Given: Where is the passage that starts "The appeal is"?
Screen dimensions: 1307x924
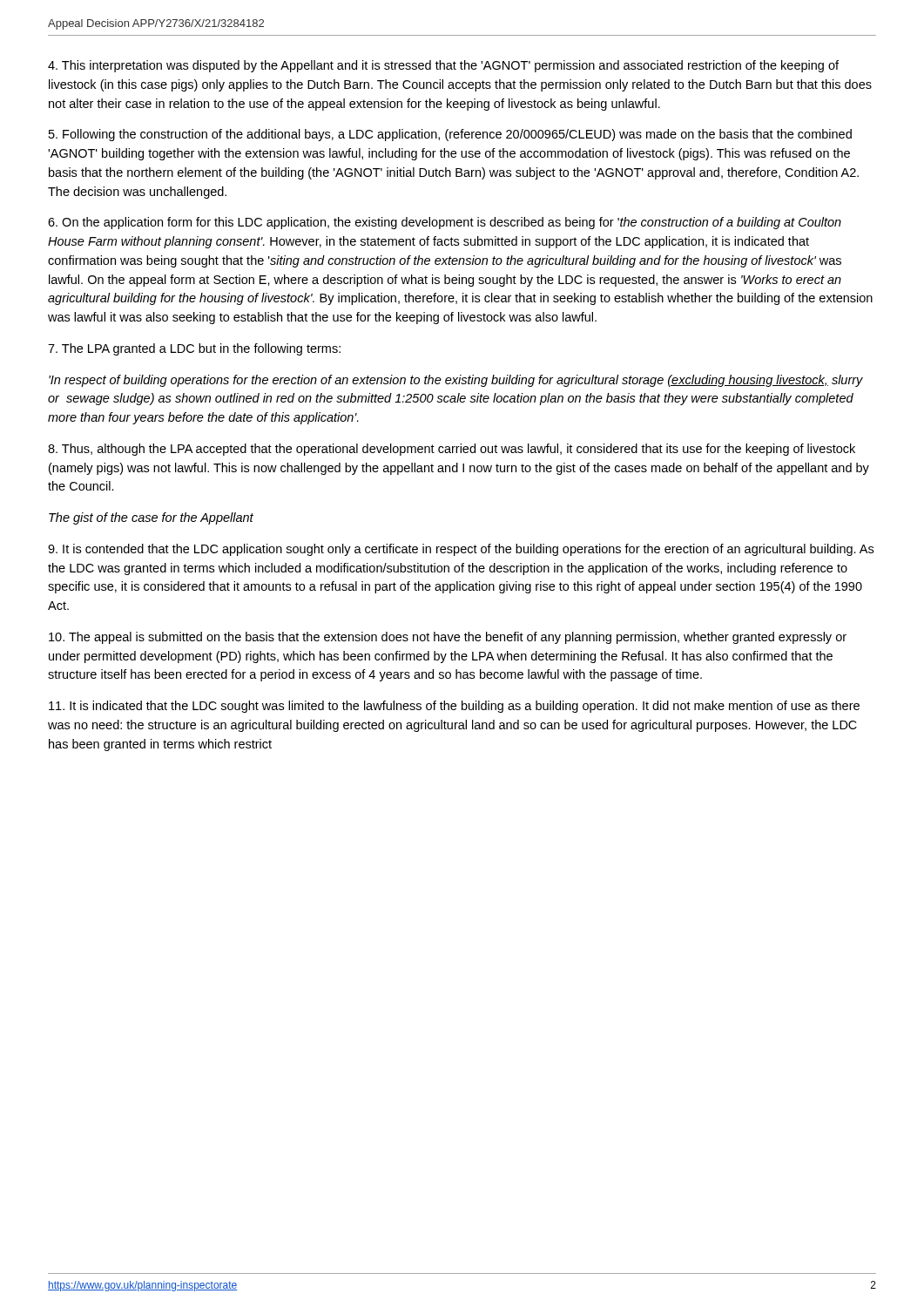Looking at the screenshot, I should coord(462,656).
